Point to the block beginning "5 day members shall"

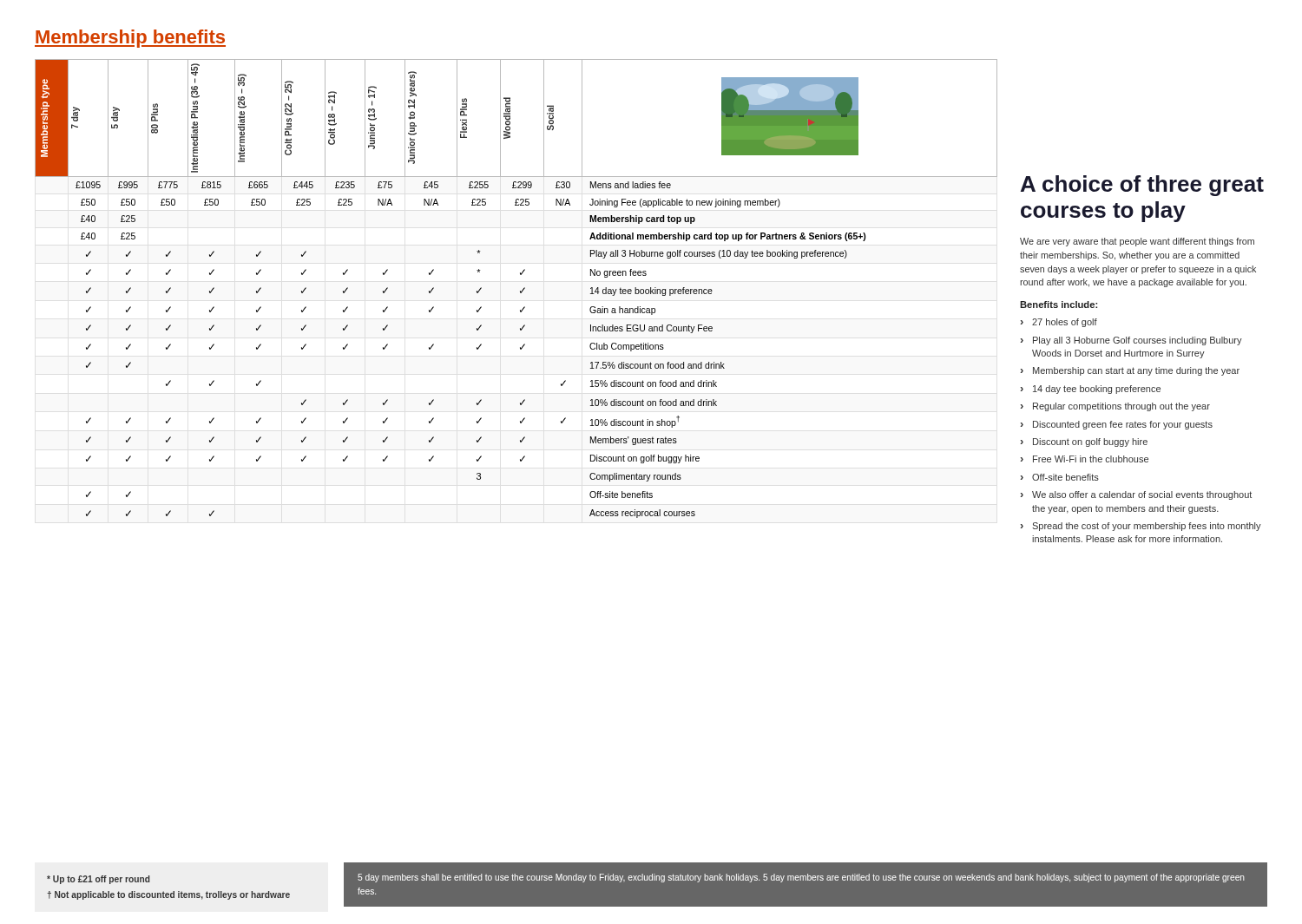[x=801, y=885]
